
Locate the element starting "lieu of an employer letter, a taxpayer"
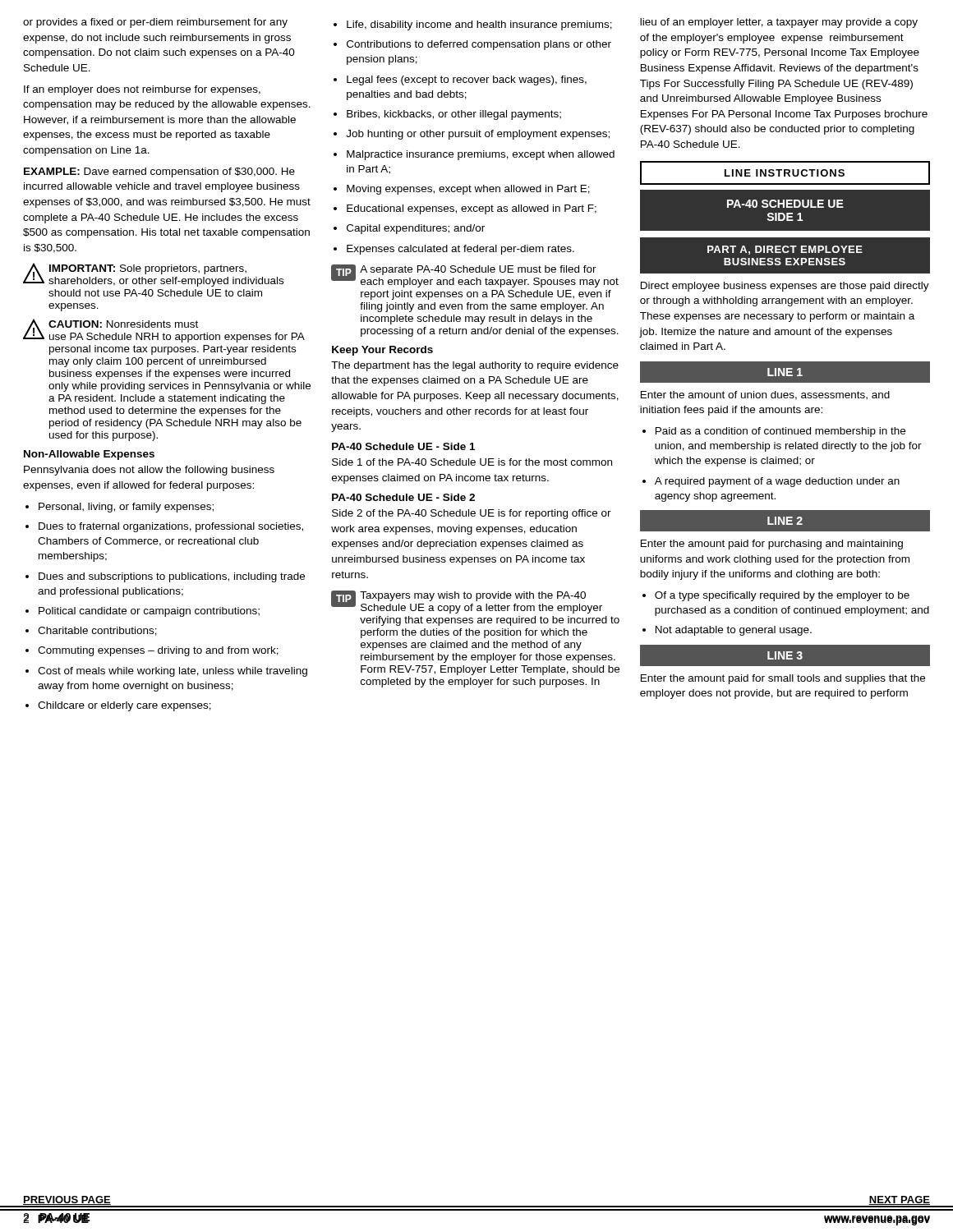tap(785, 84)
